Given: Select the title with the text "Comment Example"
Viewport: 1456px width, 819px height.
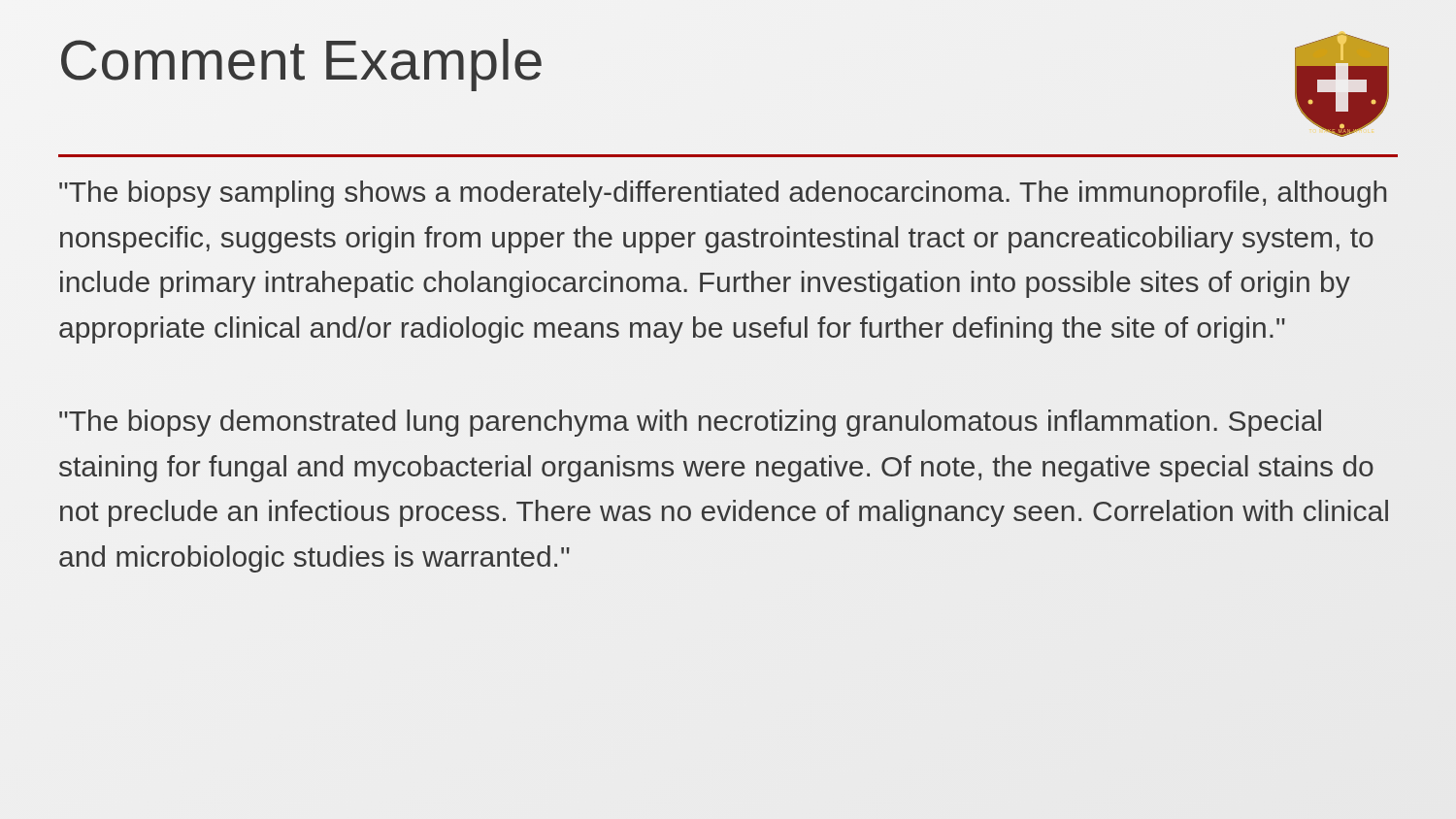Looking at the screenshot, I should (x=301, y=60).
